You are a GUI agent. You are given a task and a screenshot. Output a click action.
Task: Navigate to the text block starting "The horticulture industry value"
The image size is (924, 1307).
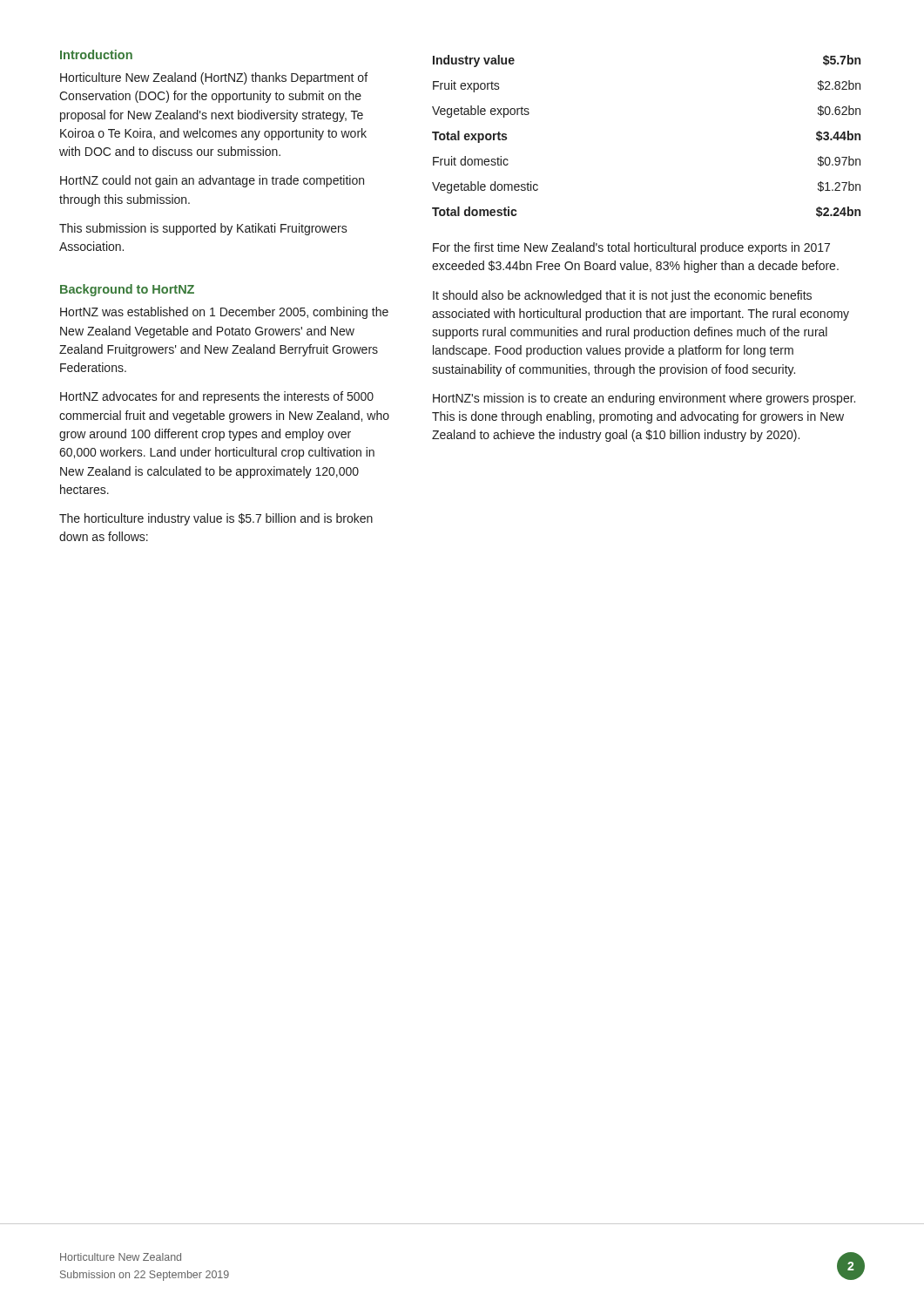click(216, 528)
